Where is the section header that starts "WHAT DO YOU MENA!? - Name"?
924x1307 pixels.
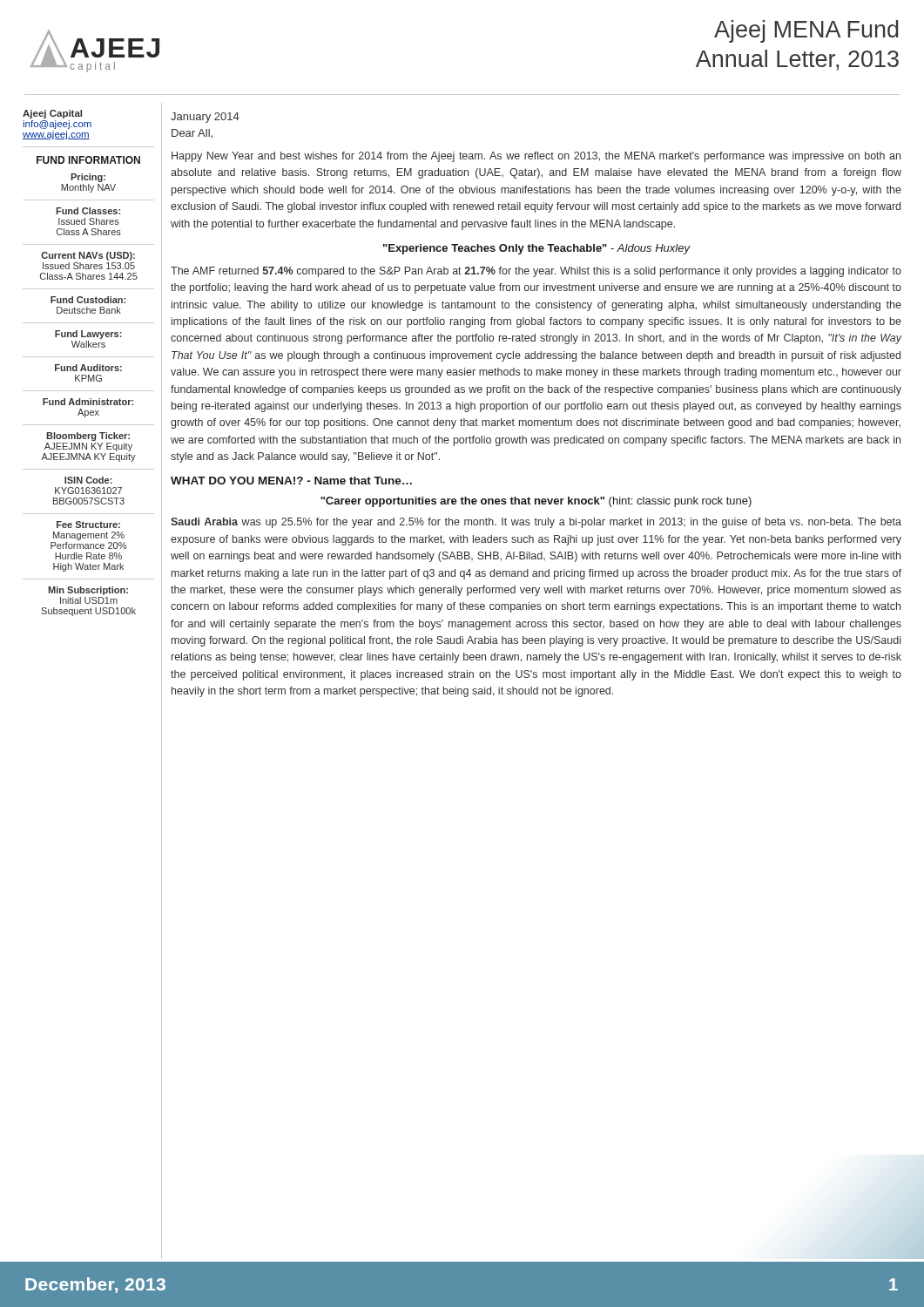(292, 481)
